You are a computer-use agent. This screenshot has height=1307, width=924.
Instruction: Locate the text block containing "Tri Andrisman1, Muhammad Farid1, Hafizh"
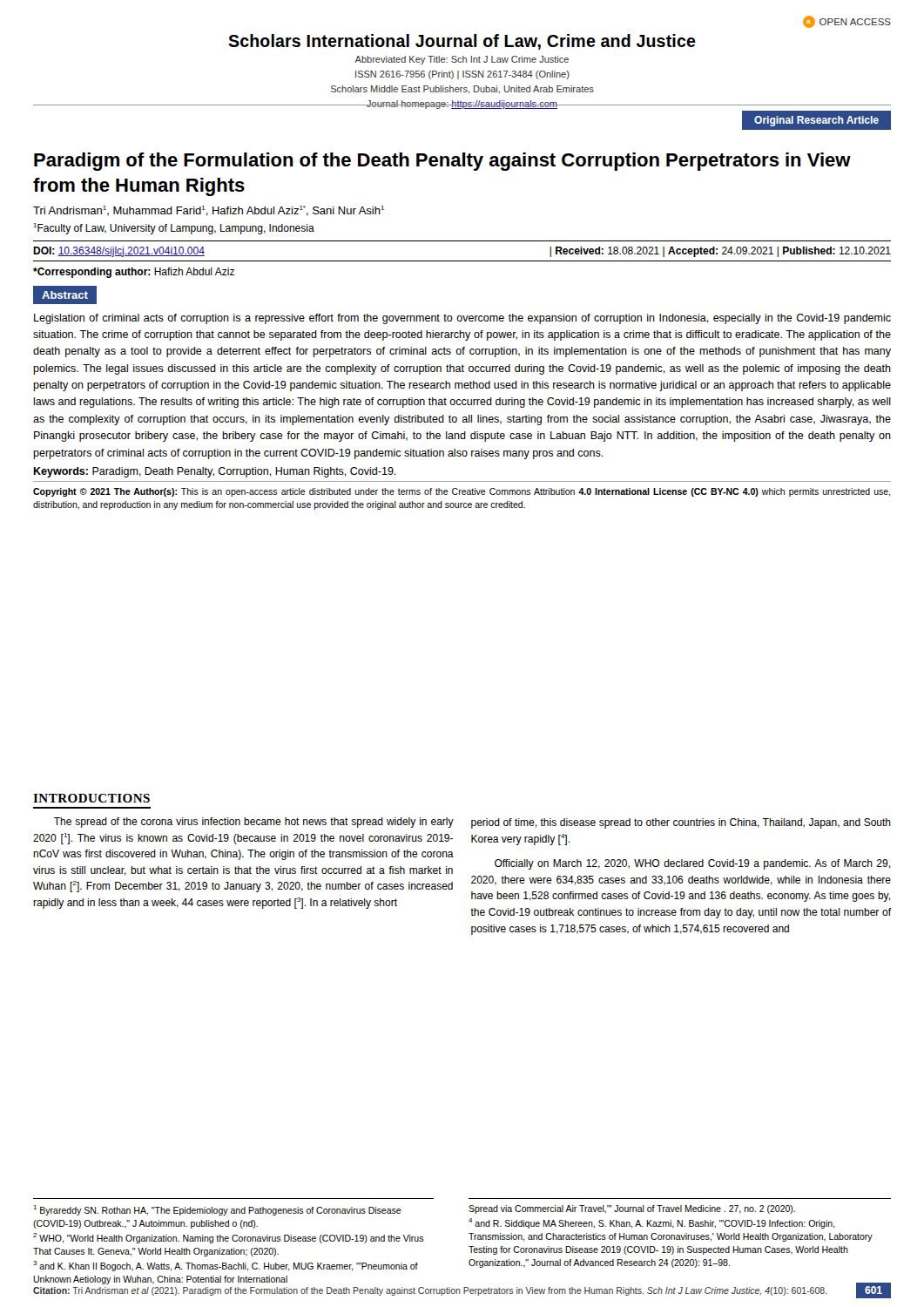click(x=209, y=211)
